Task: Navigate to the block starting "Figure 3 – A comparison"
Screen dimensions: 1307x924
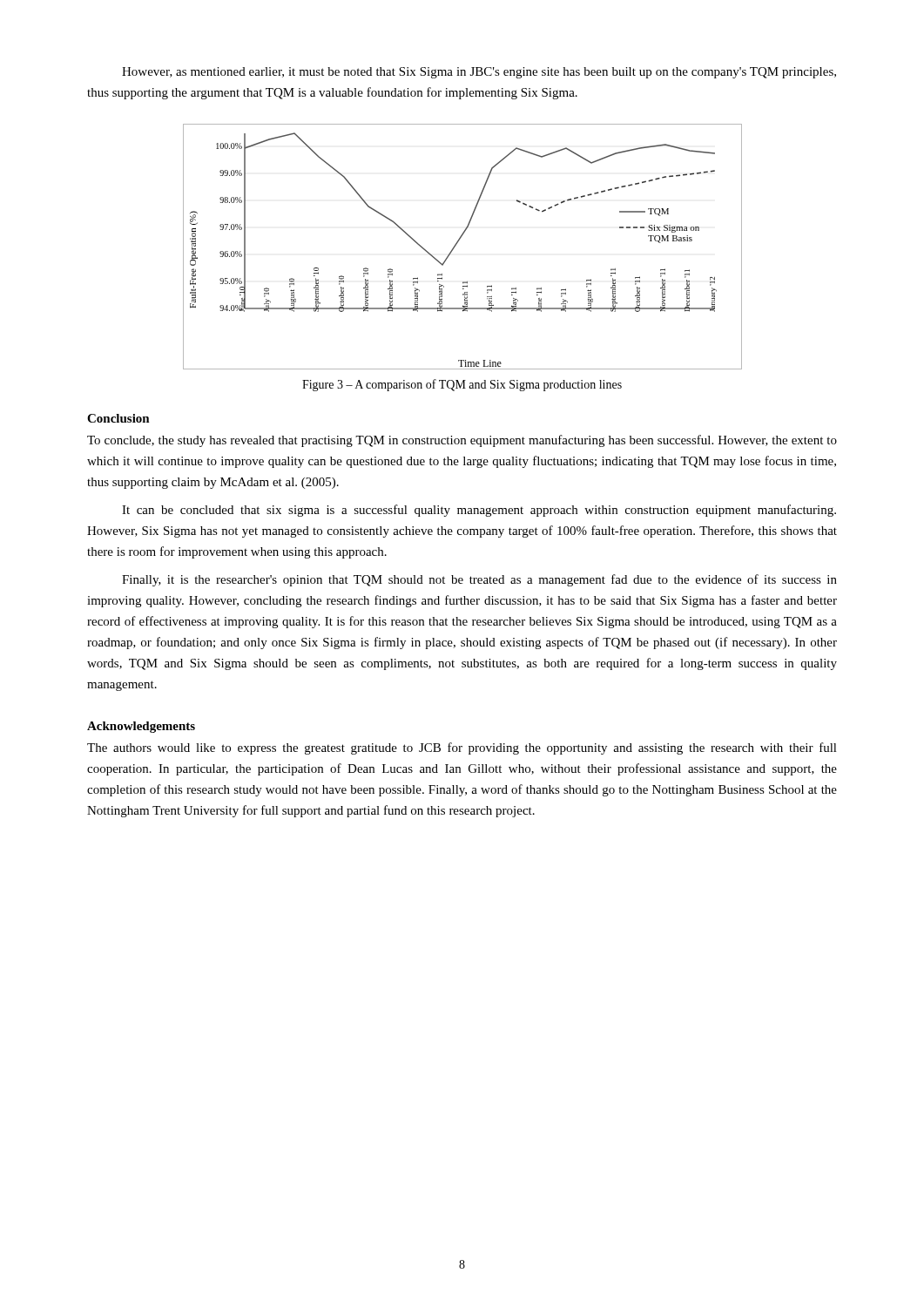Action: (x=462, y=385)
